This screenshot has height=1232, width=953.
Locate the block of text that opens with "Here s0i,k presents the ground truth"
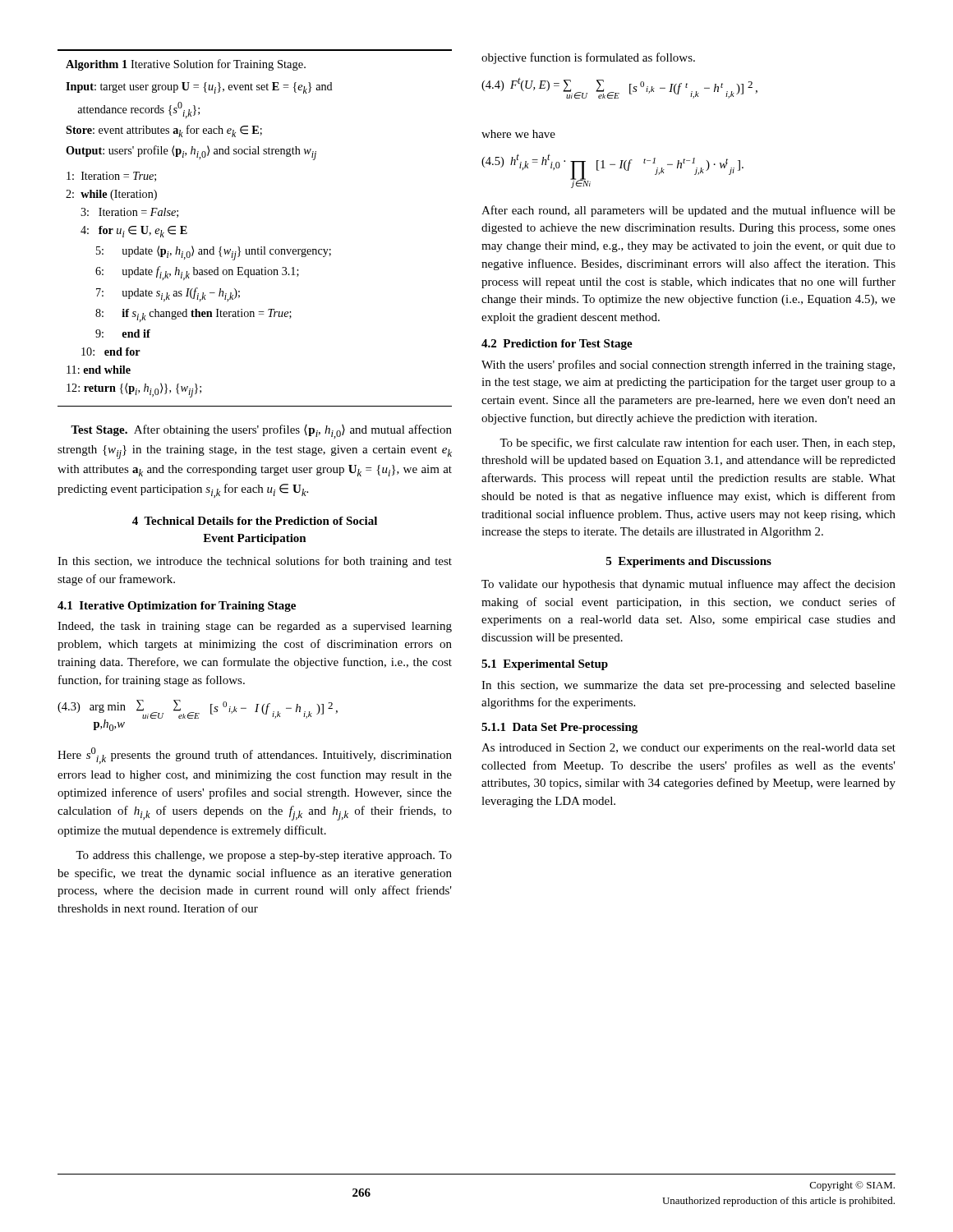255,831
